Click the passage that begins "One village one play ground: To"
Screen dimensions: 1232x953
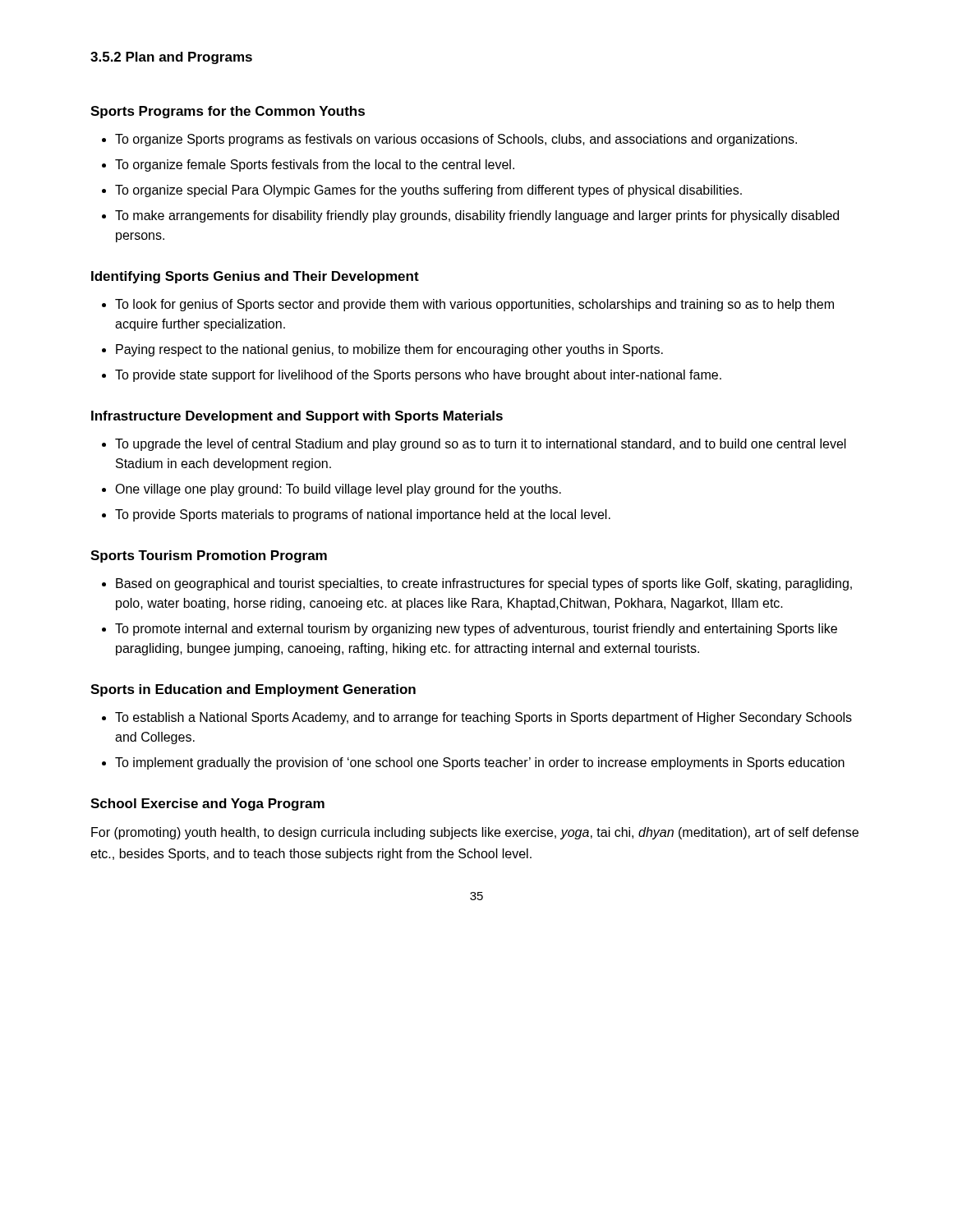tap(489, 489)
